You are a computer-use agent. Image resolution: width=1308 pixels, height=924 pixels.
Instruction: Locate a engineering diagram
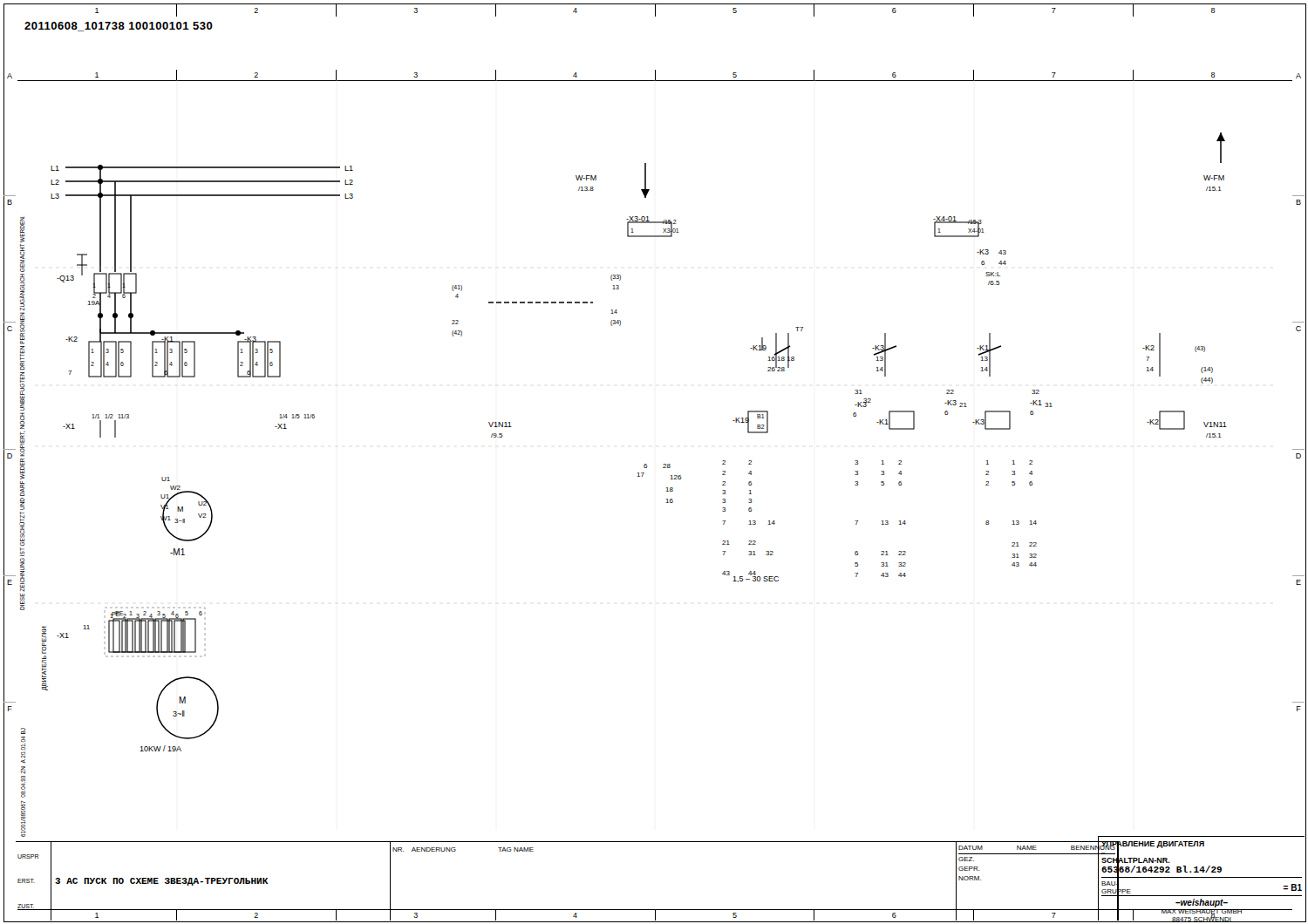pyautogui.click(x=655, y=455)
